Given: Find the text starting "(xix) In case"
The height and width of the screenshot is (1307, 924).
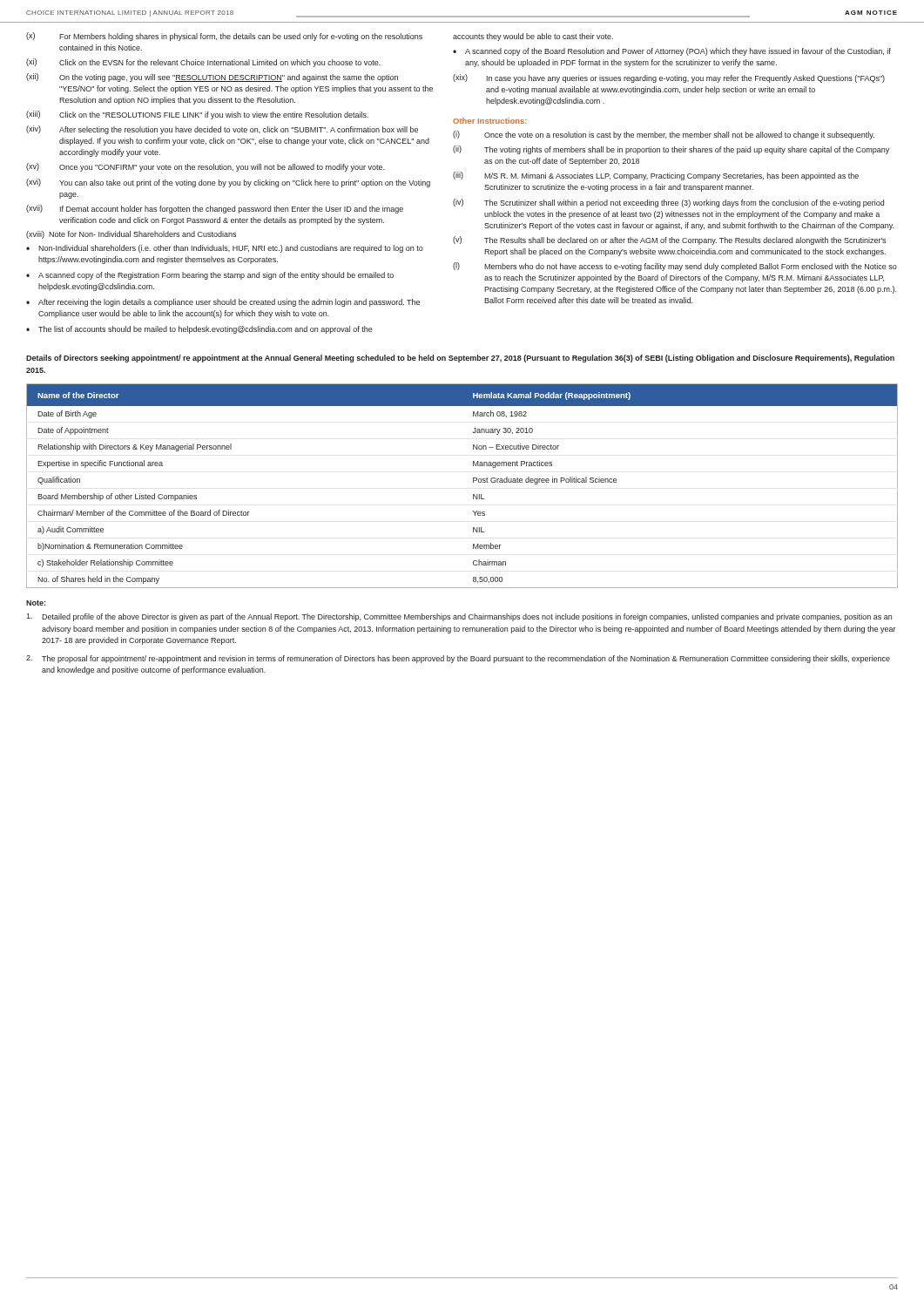Looking at the screenshot, I should pos(675,90).
